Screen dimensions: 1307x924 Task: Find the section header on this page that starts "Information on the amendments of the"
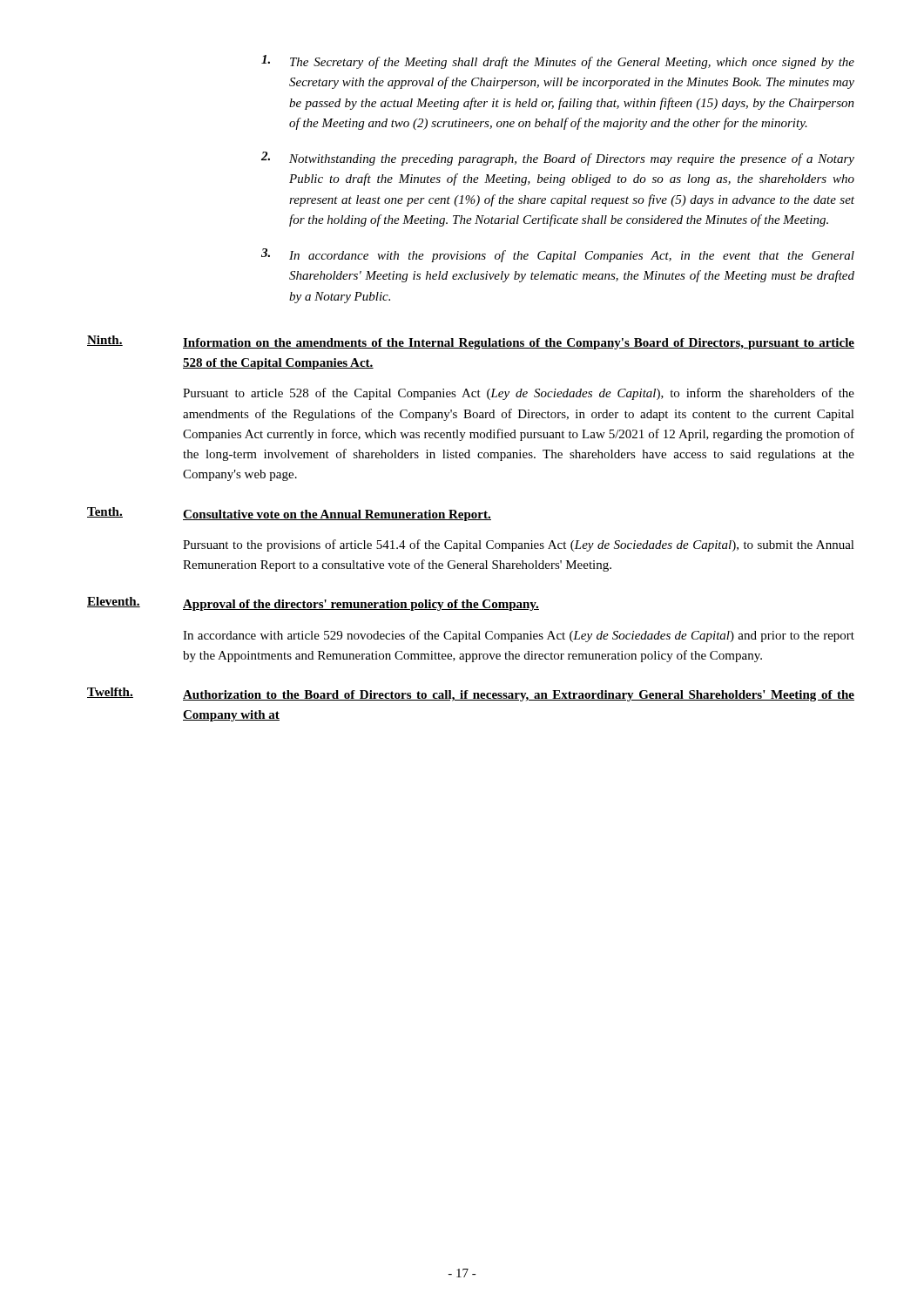pyautogui.click(x=519, y=352)
